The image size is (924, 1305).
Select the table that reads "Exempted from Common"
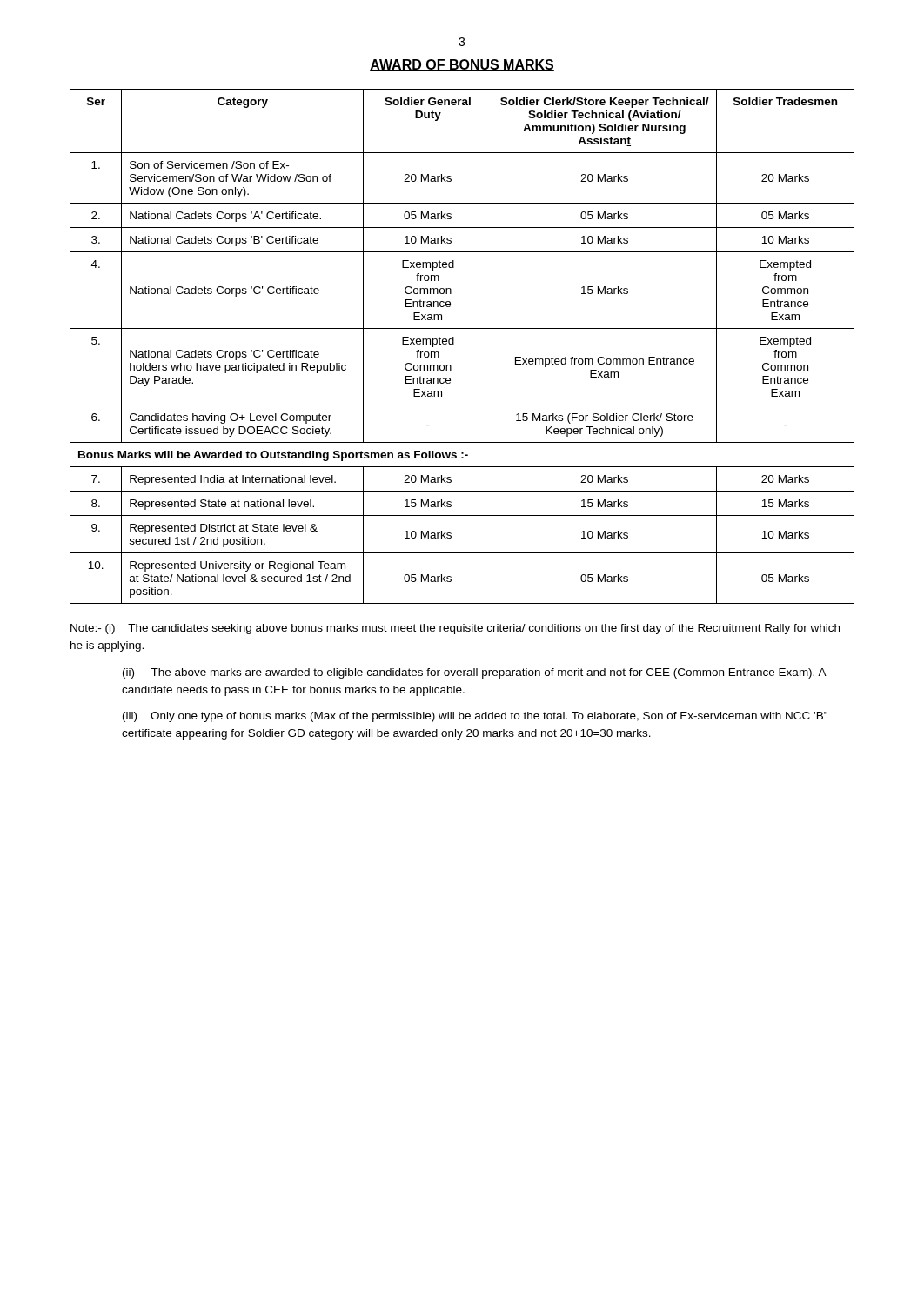pos(462,346)
